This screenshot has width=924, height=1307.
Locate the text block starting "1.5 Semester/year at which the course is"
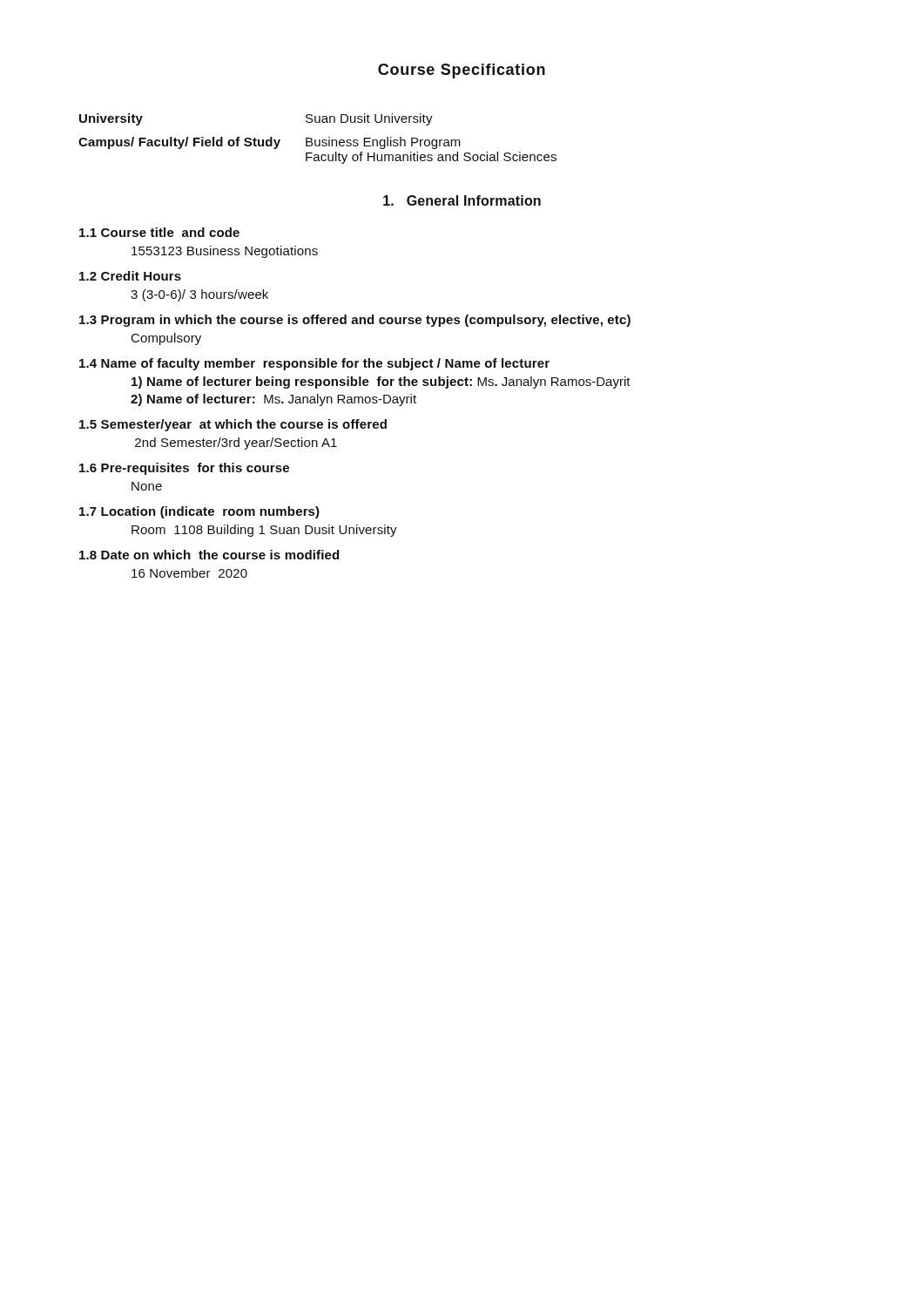(233, 424)
